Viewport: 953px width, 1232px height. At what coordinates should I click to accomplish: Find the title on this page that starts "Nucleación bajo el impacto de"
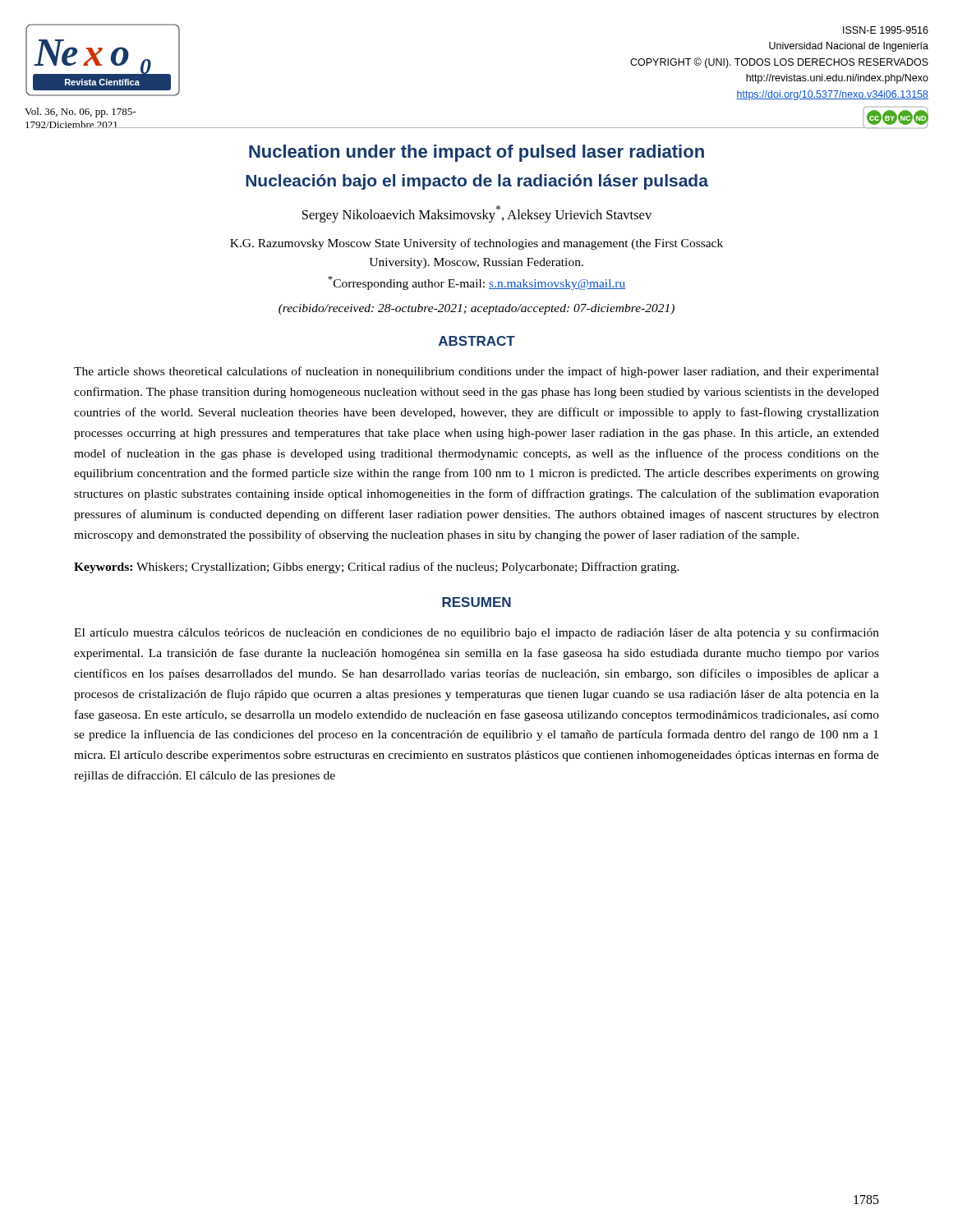476,180
